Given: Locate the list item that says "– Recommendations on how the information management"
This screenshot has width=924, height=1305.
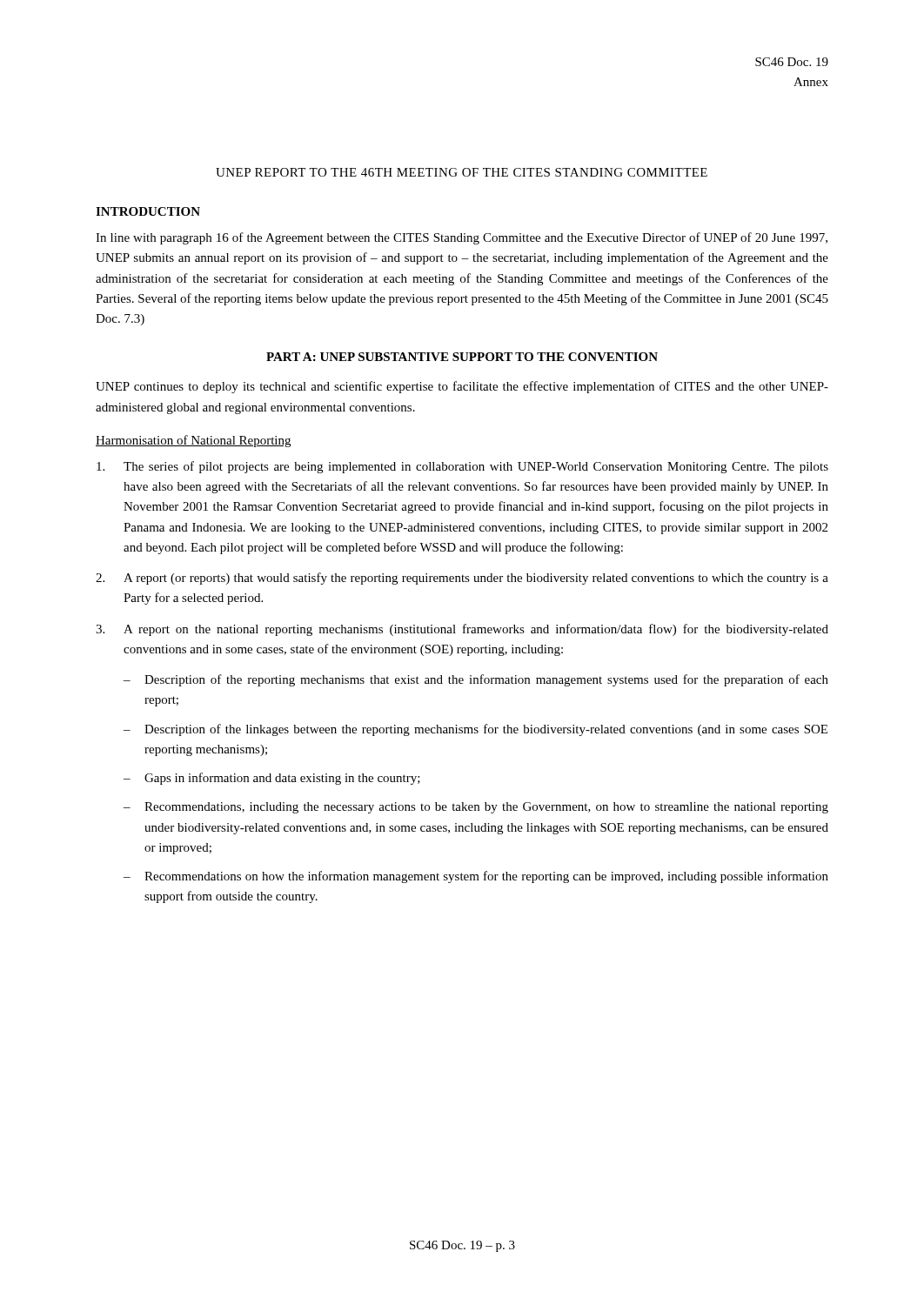Looking at the screenshot, I should click(x=476, y=887).
